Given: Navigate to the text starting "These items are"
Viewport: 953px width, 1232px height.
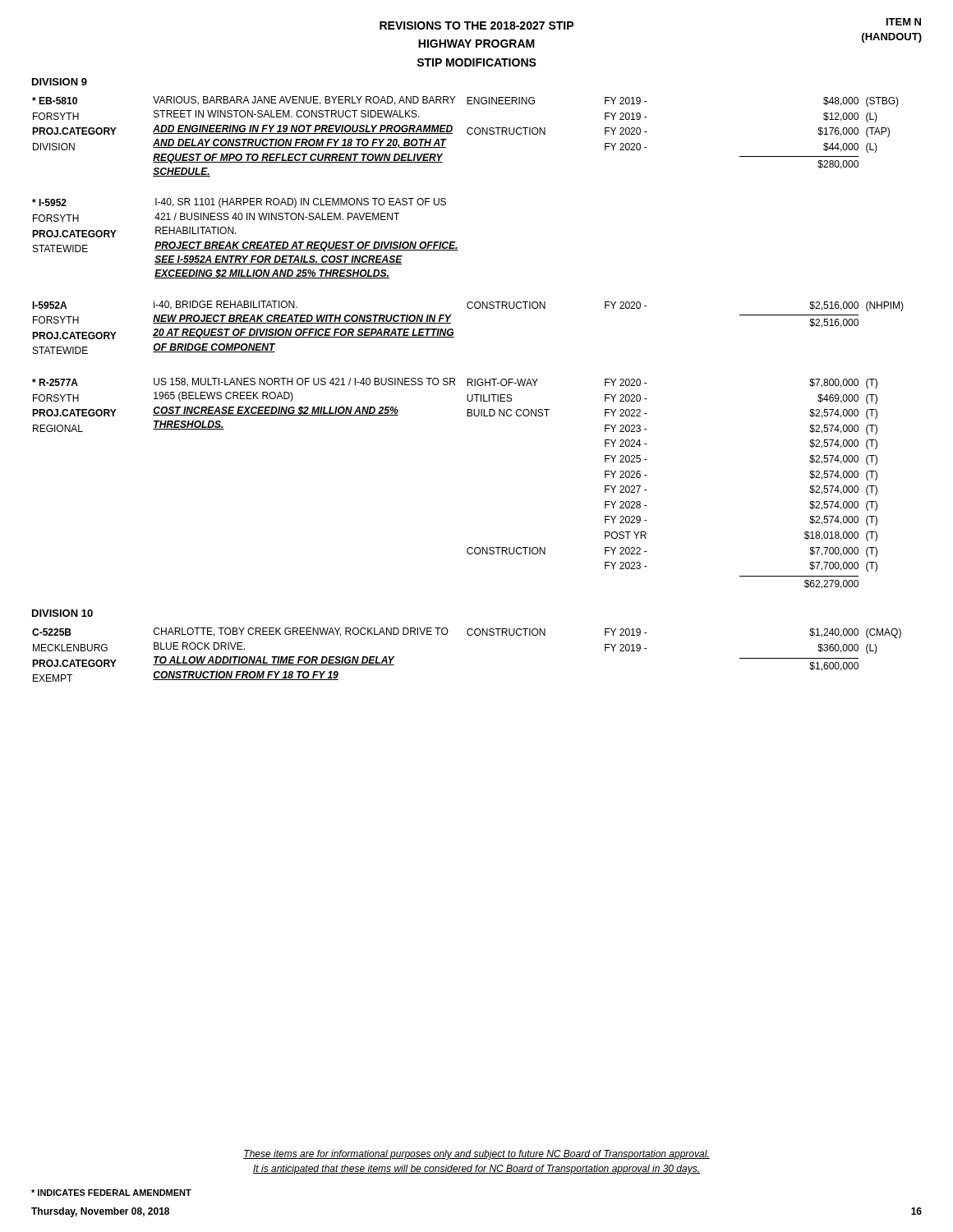Looking at the screenshot, I should click(476, 1161).
